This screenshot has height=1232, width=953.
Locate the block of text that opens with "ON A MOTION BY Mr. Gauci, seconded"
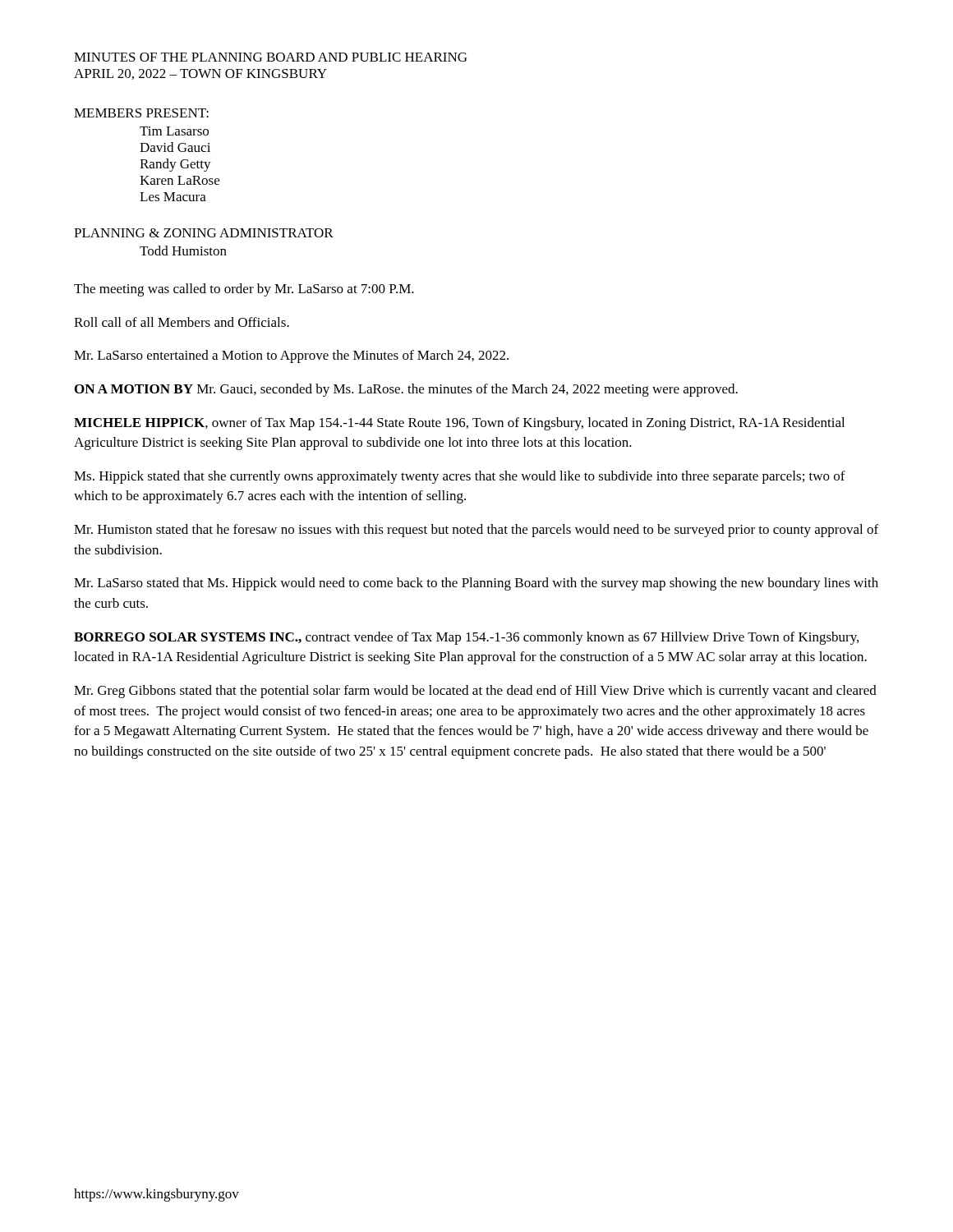click(406, 389)
